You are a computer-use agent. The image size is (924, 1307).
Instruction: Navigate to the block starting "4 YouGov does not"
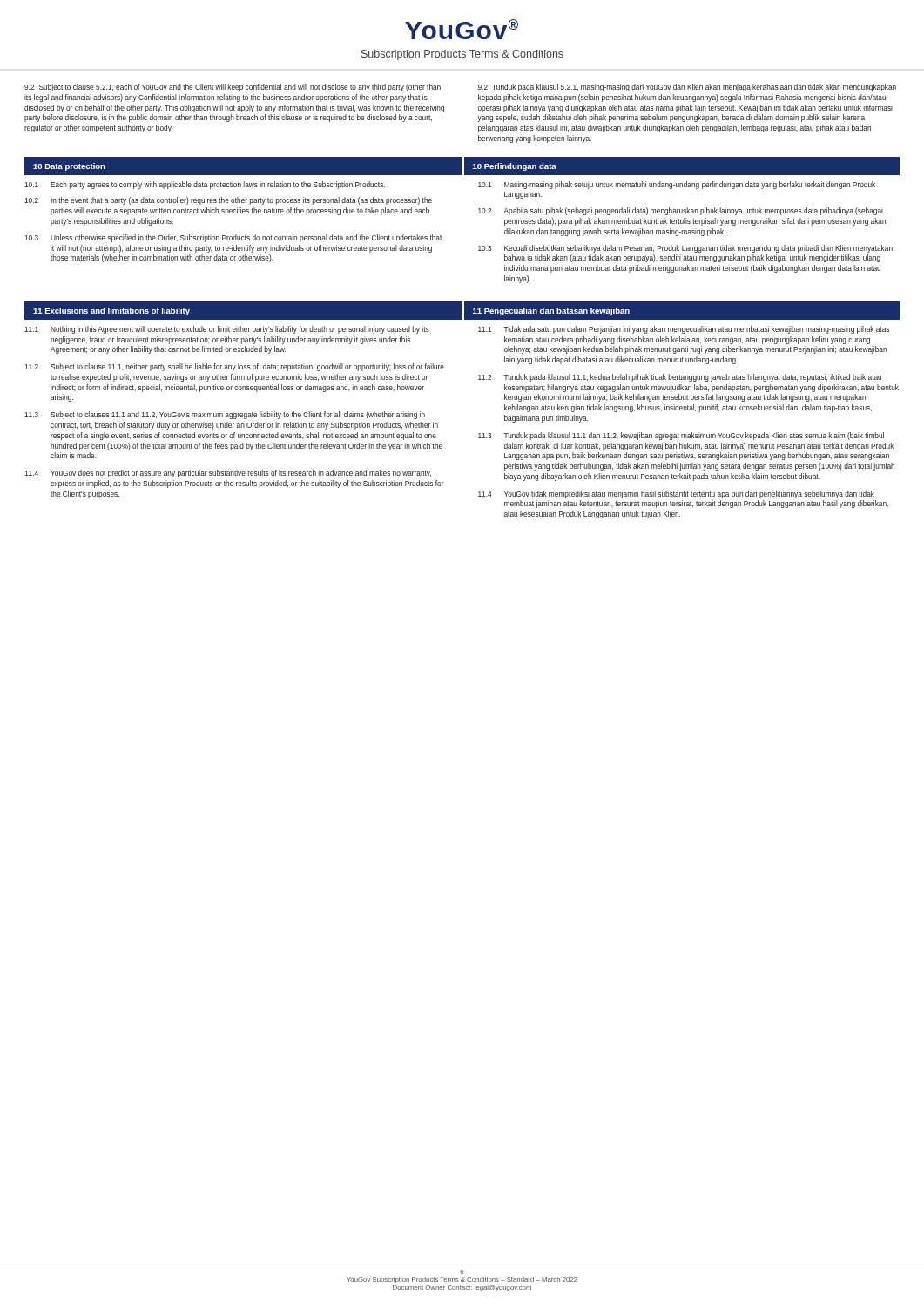(235, 484)
